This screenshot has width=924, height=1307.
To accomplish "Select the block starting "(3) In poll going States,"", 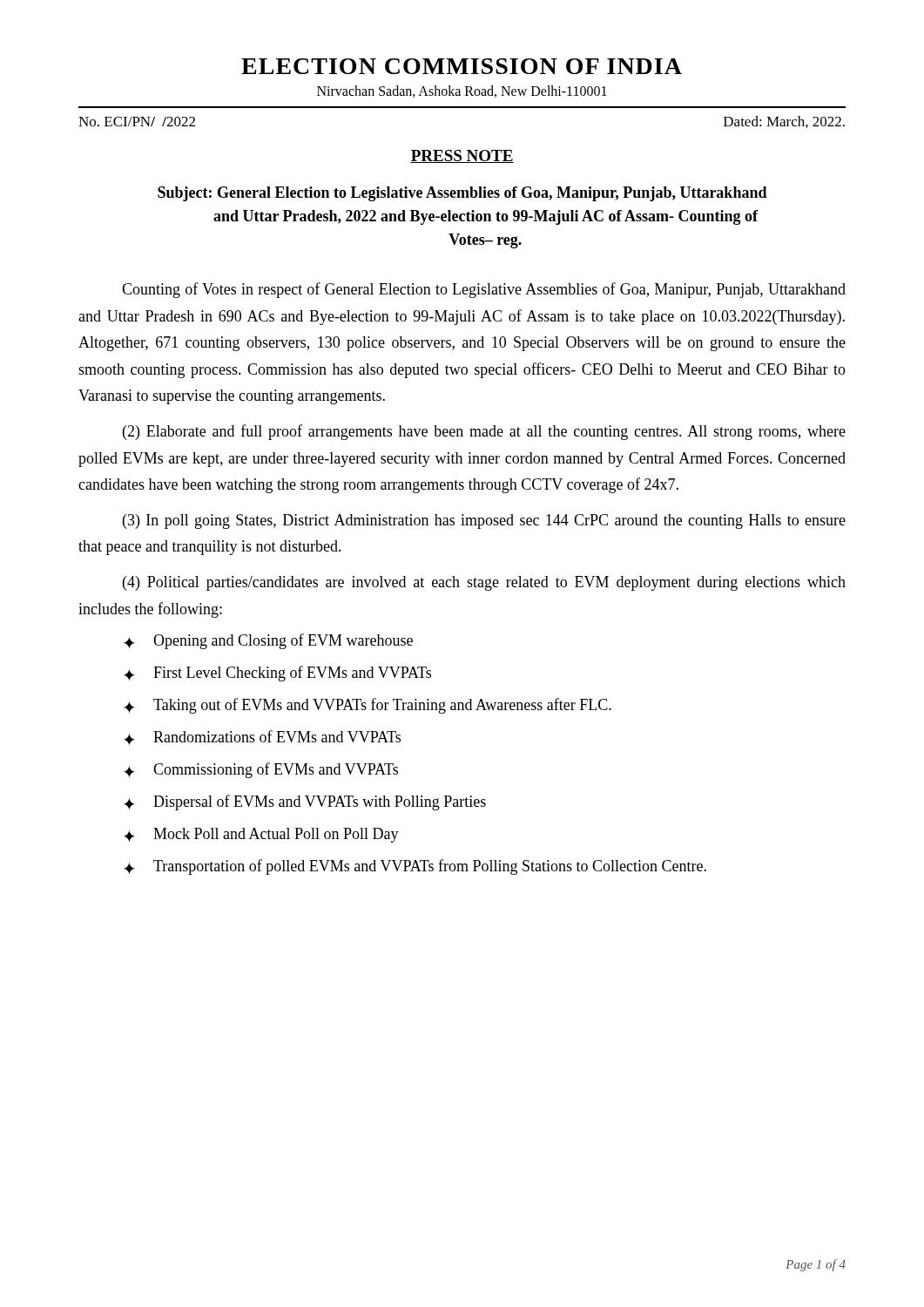I will coord(462,533).
